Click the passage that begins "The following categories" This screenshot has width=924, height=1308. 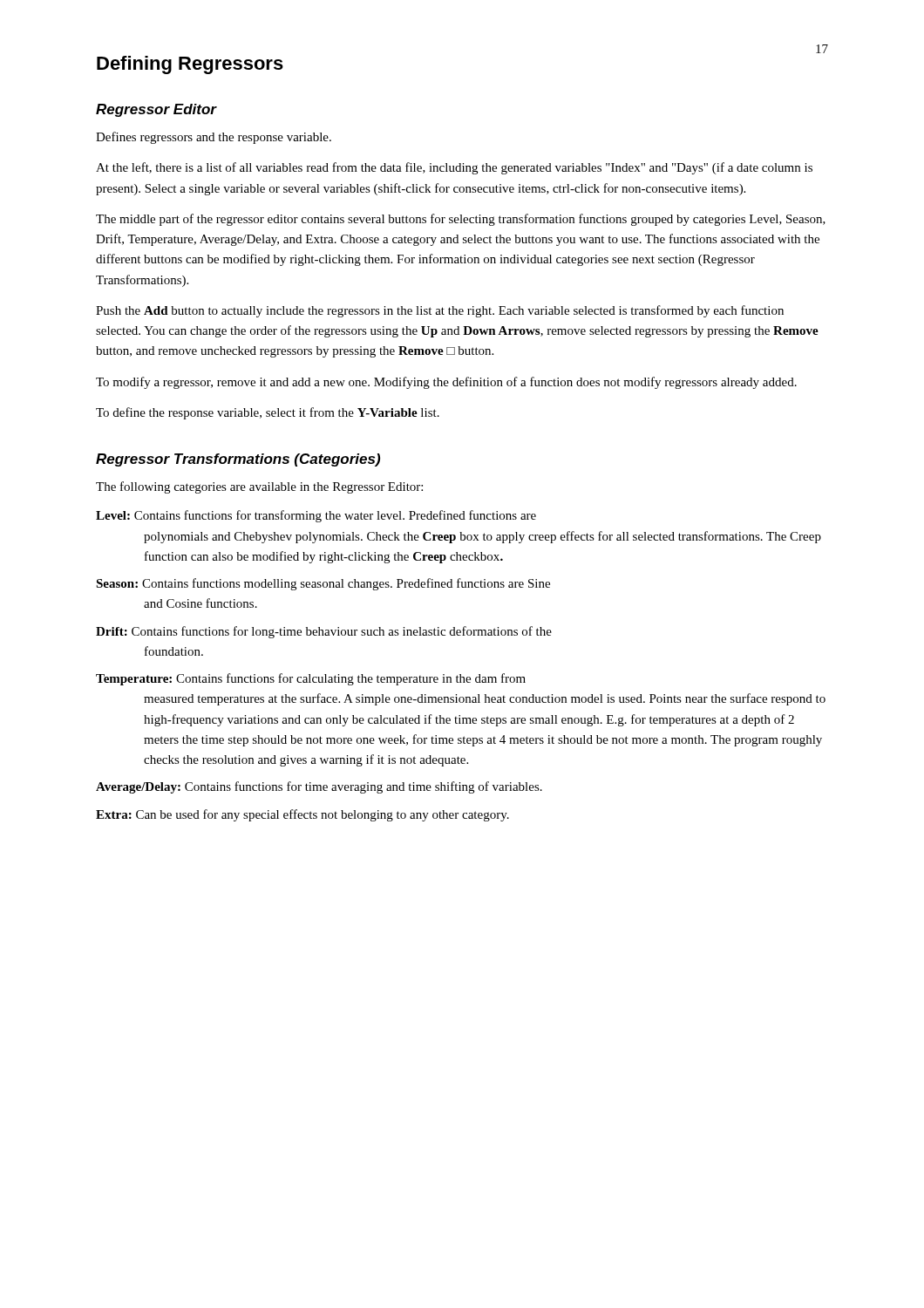click(x=259, y=487)
